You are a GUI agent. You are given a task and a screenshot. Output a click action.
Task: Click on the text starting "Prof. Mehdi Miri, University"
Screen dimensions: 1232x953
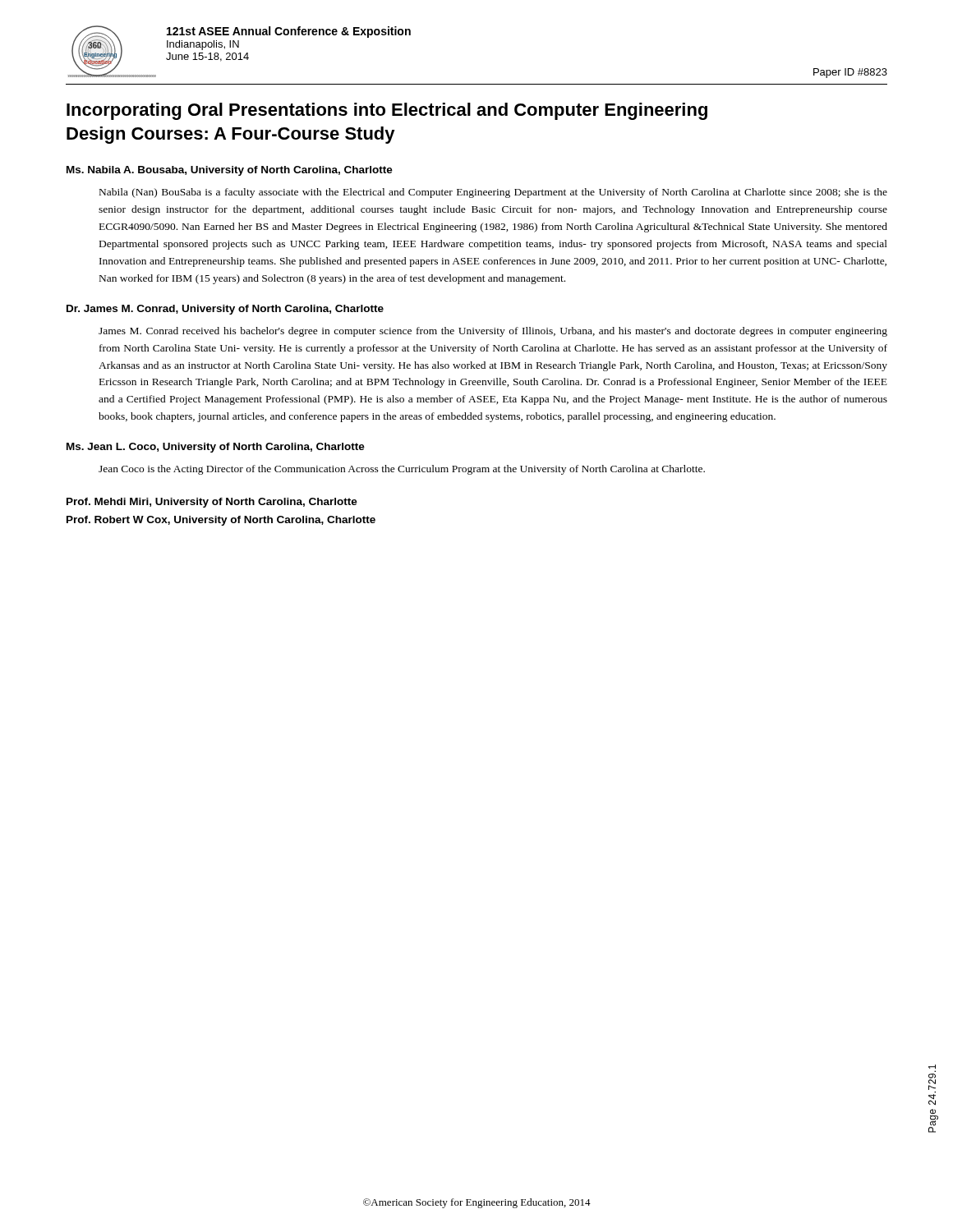[x=221, y=510]
